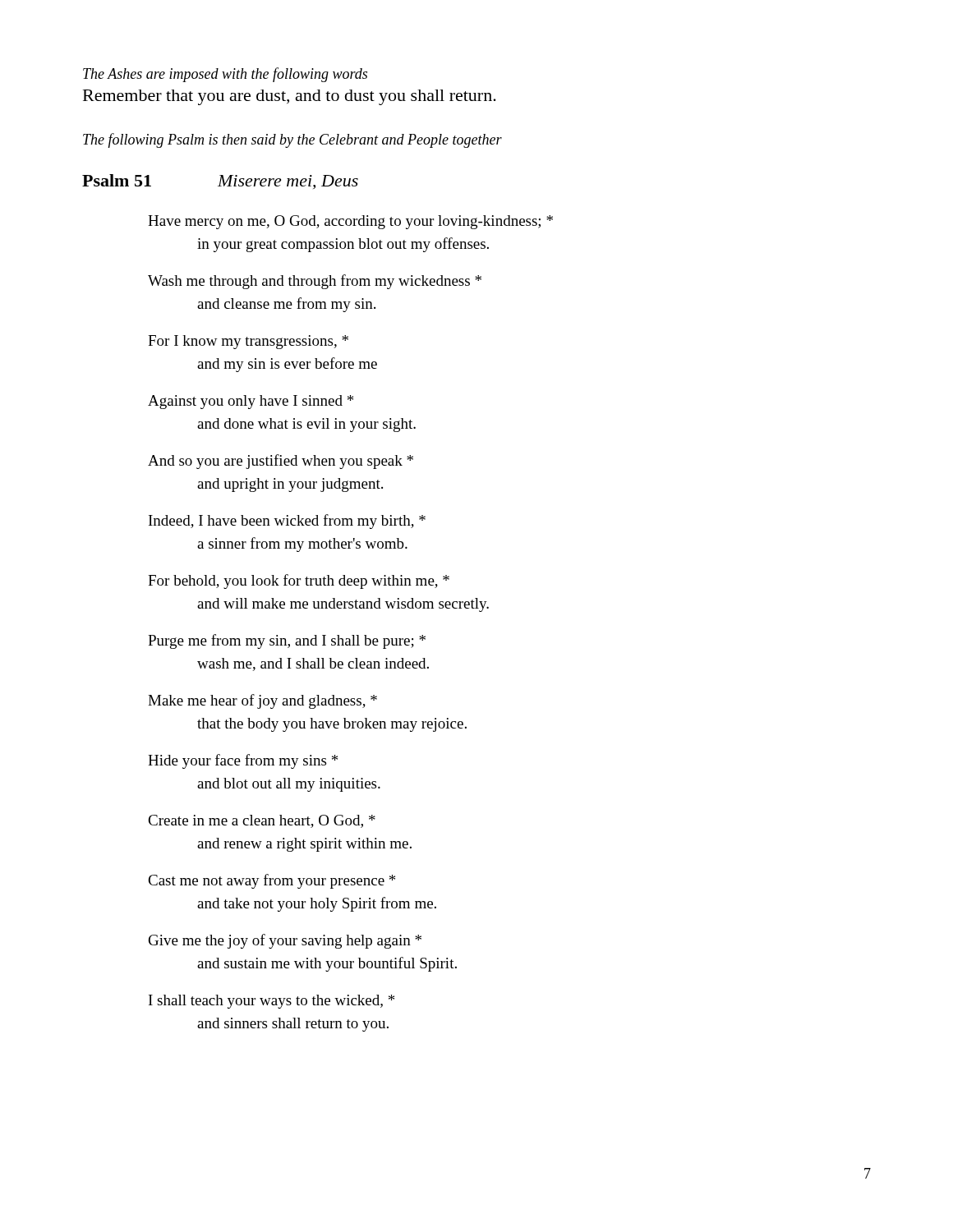This screenshot has width=953, height=1232.
Task: Find the block on this page that starts "Have mercy on me, O God, according to"
Action: tap(501, 233)
